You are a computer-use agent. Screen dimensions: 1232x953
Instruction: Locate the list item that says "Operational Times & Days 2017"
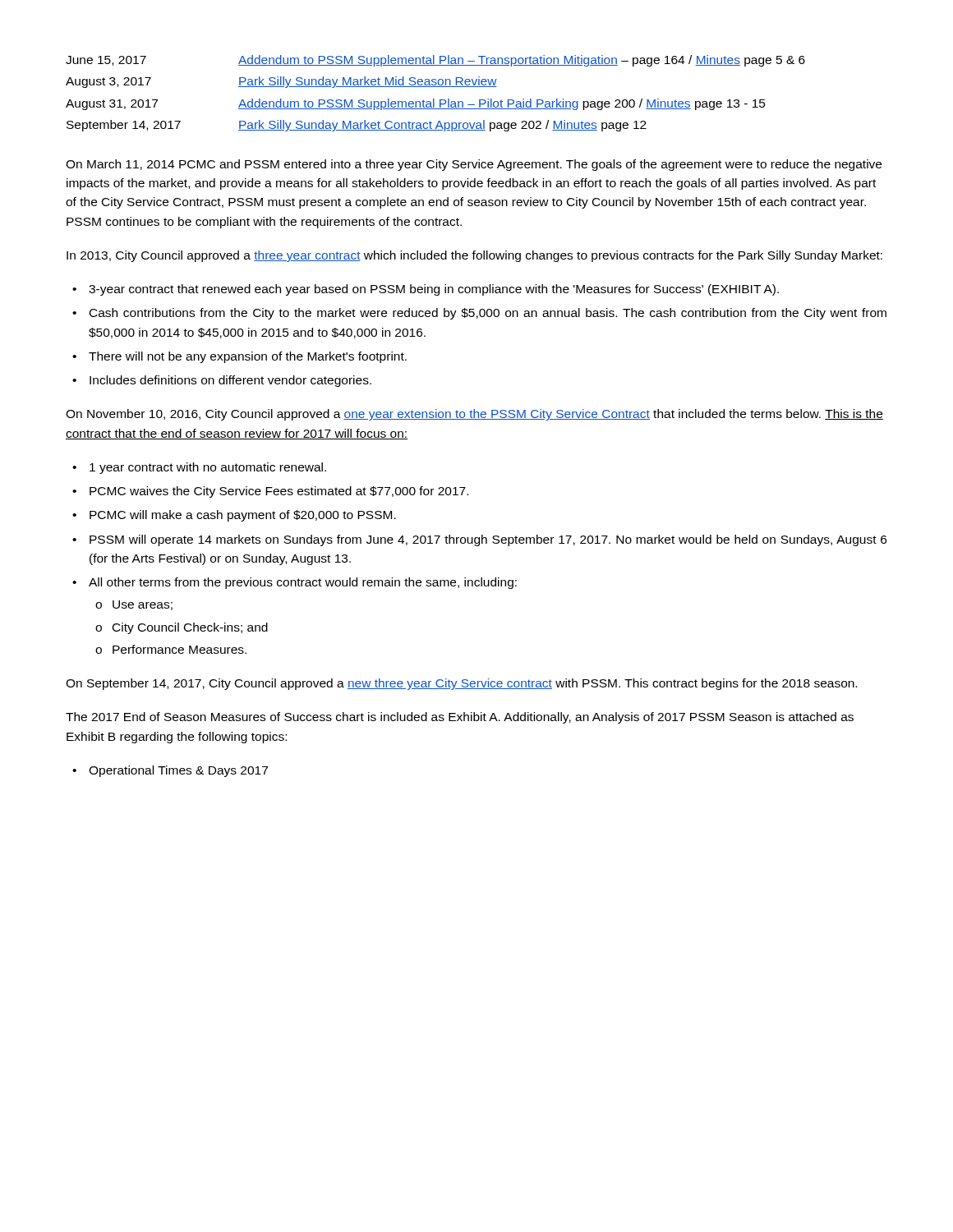coord(179,770)
